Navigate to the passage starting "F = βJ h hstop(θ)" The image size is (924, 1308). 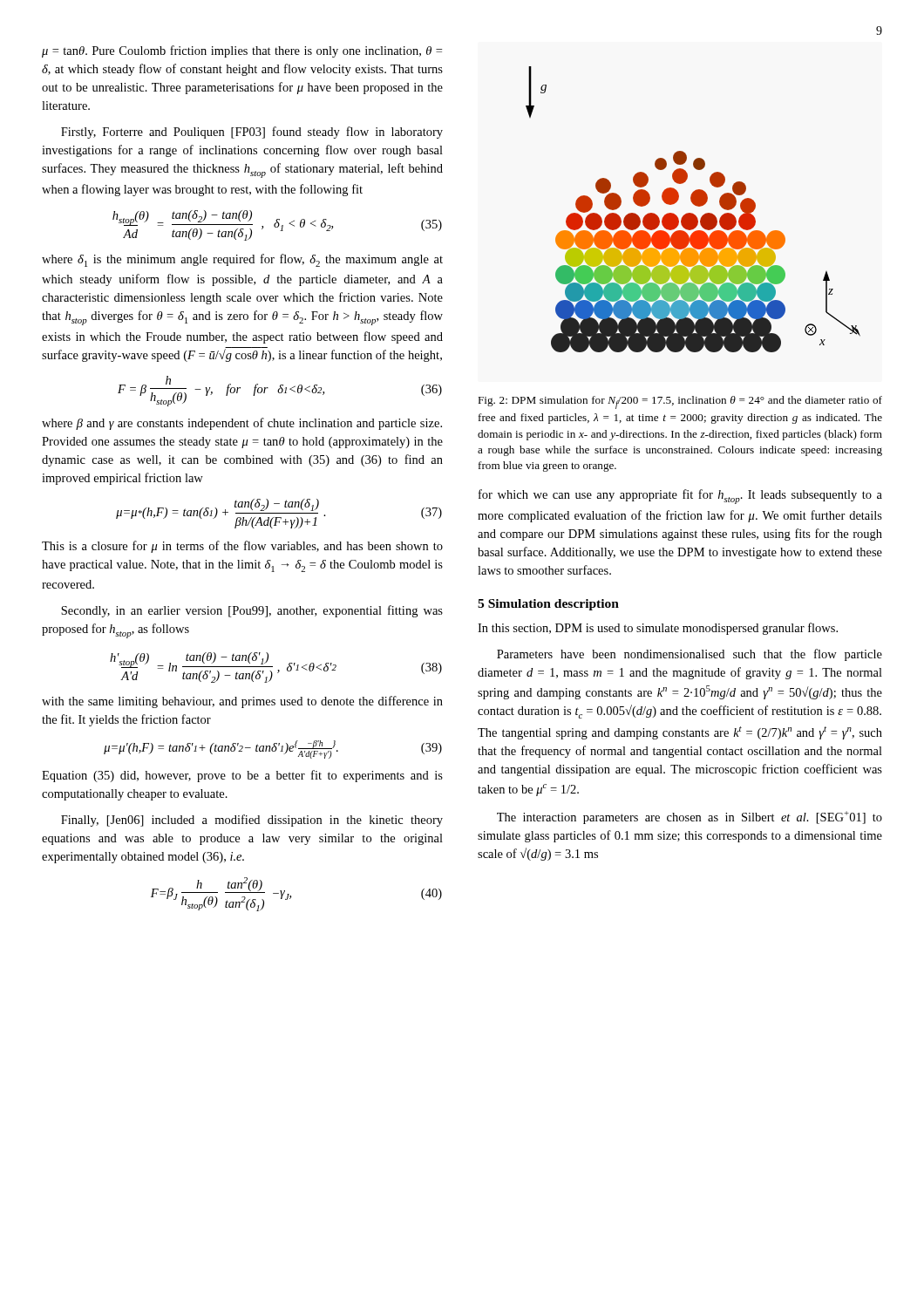[242, 894]
